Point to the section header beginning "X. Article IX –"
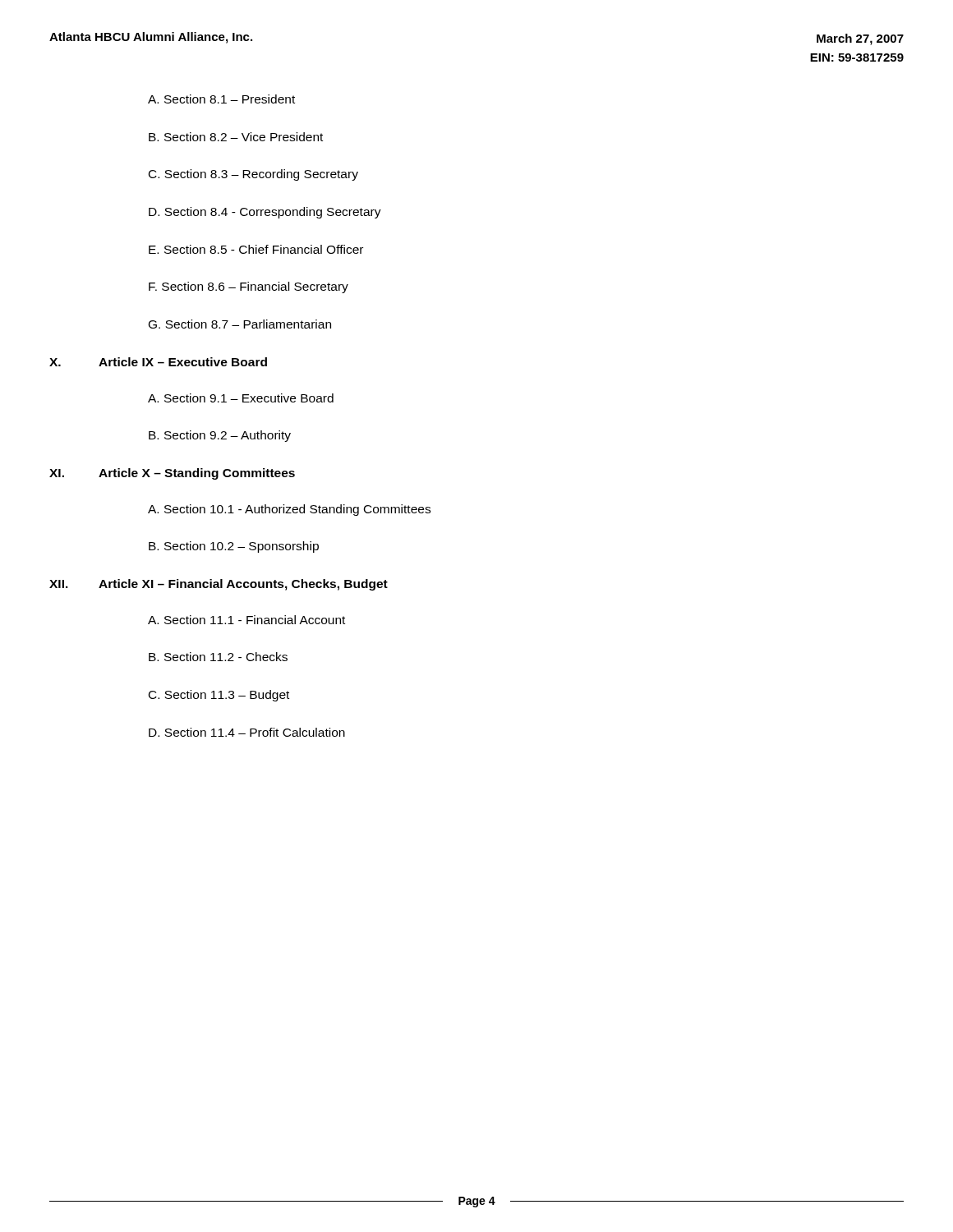Screen dimensions: 1232x953 (x=158, y=362)
